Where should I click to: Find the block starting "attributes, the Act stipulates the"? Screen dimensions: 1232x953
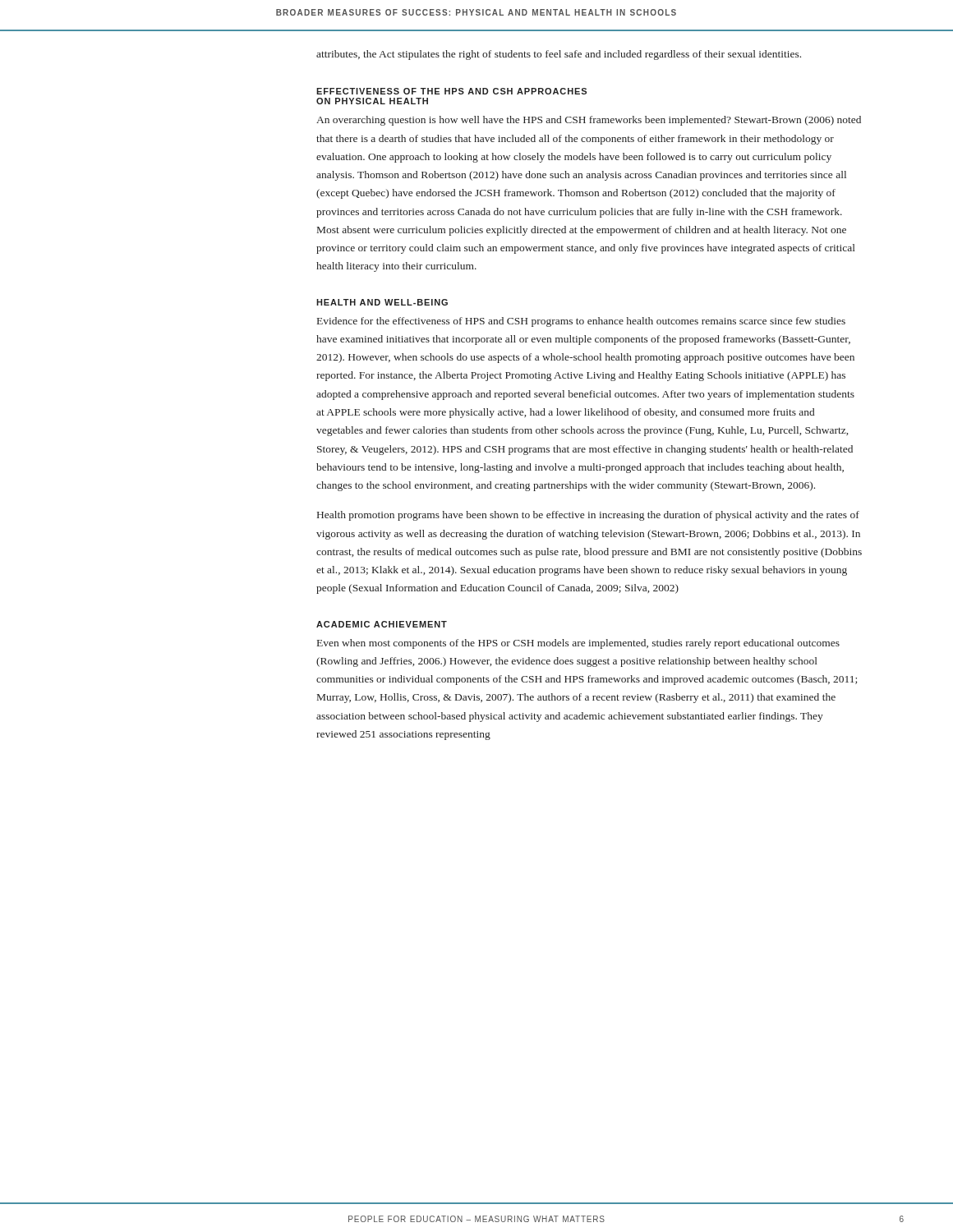(x=559, y=54)
